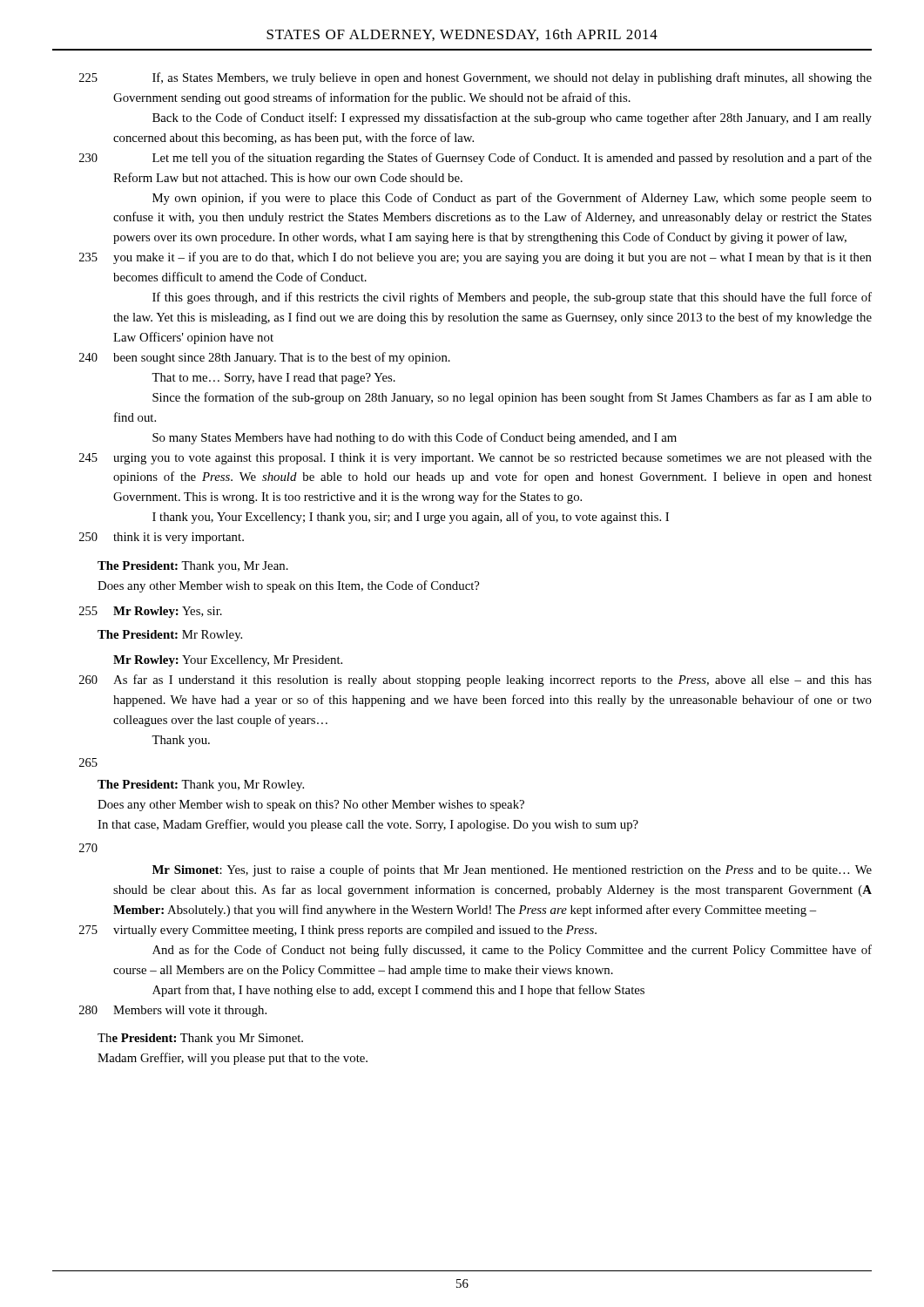
Task: Click on the text containing "255 Mr Rowley: Yes, sir."
Action: [x=151, y=612]
